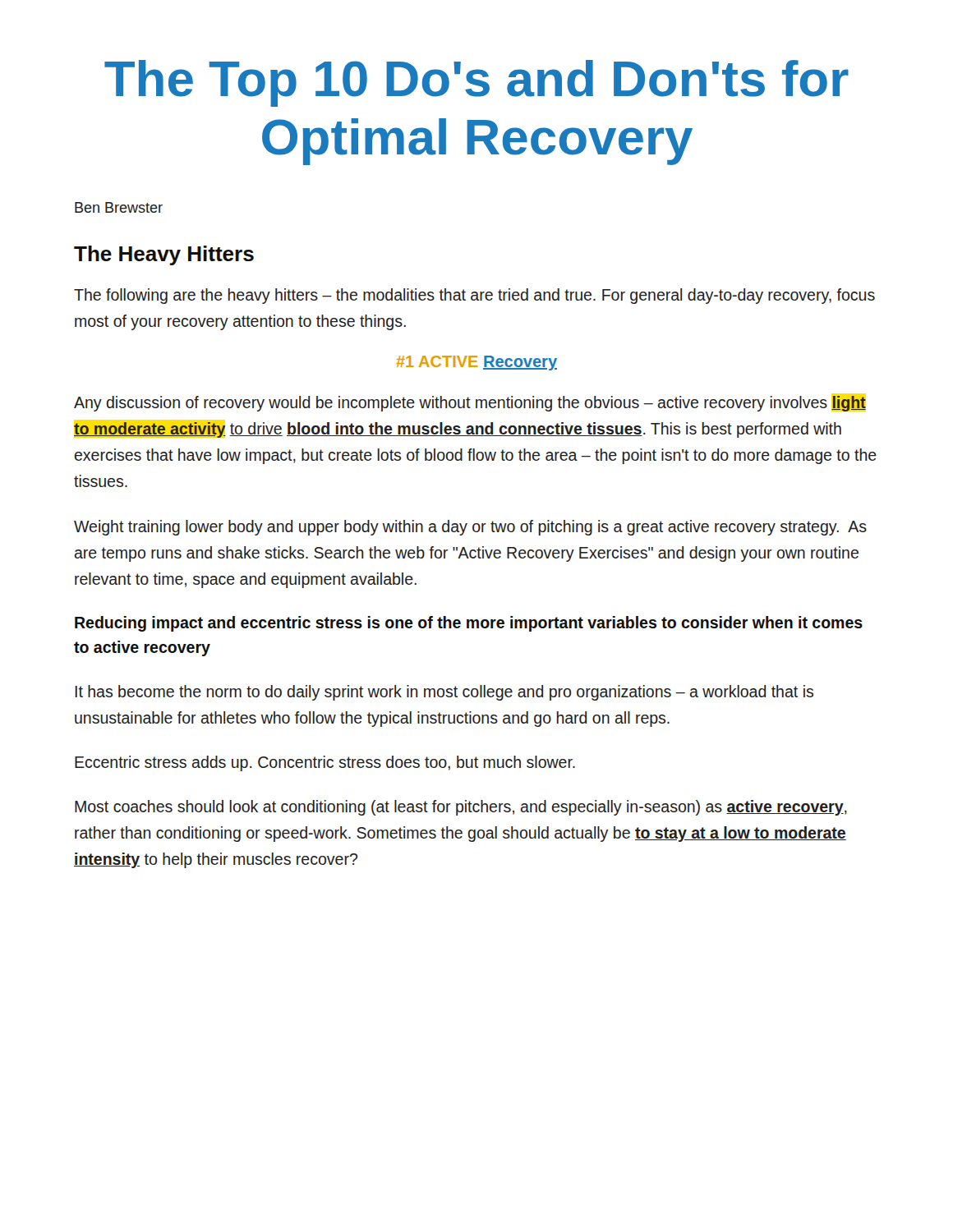Locate the title containing "The Top 10 Do's and Don'ts"

(476, 108)
